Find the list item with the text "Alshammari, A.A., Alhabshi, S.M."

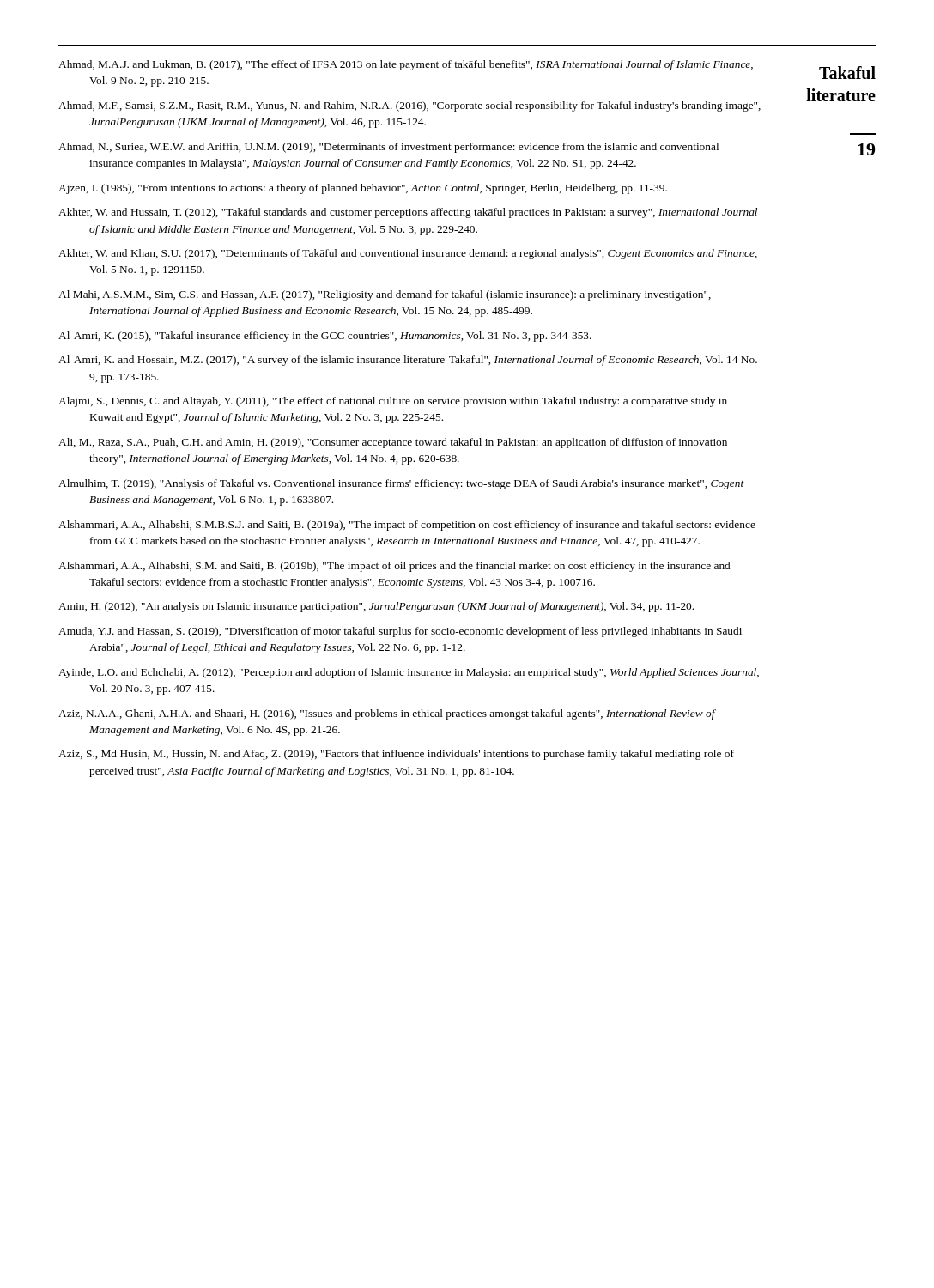[394, 573]
